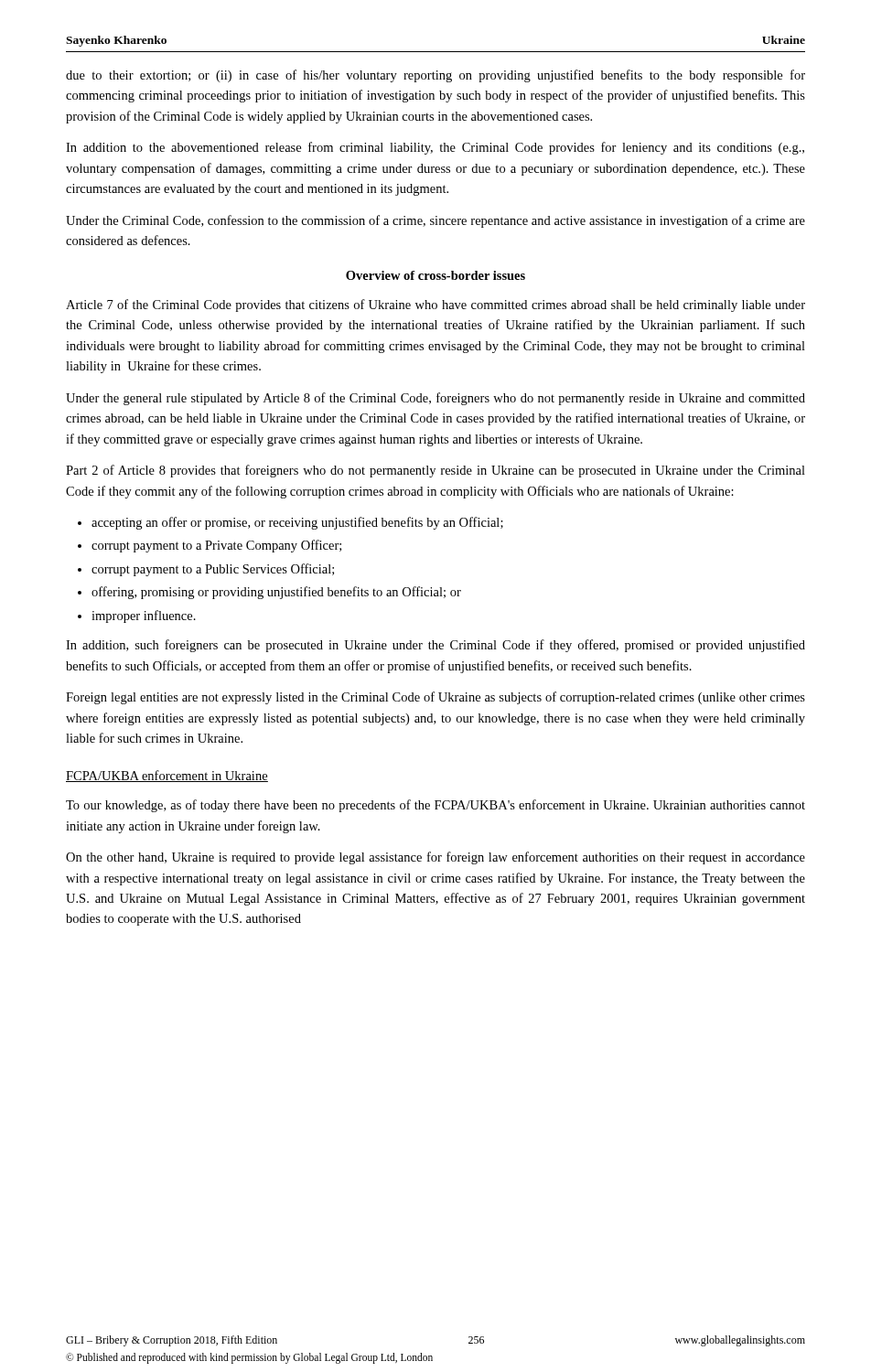
Task: Locate the block of text that opens with "Foreign legal entities are not expressly listed"
Action: (x=436, y=718)
